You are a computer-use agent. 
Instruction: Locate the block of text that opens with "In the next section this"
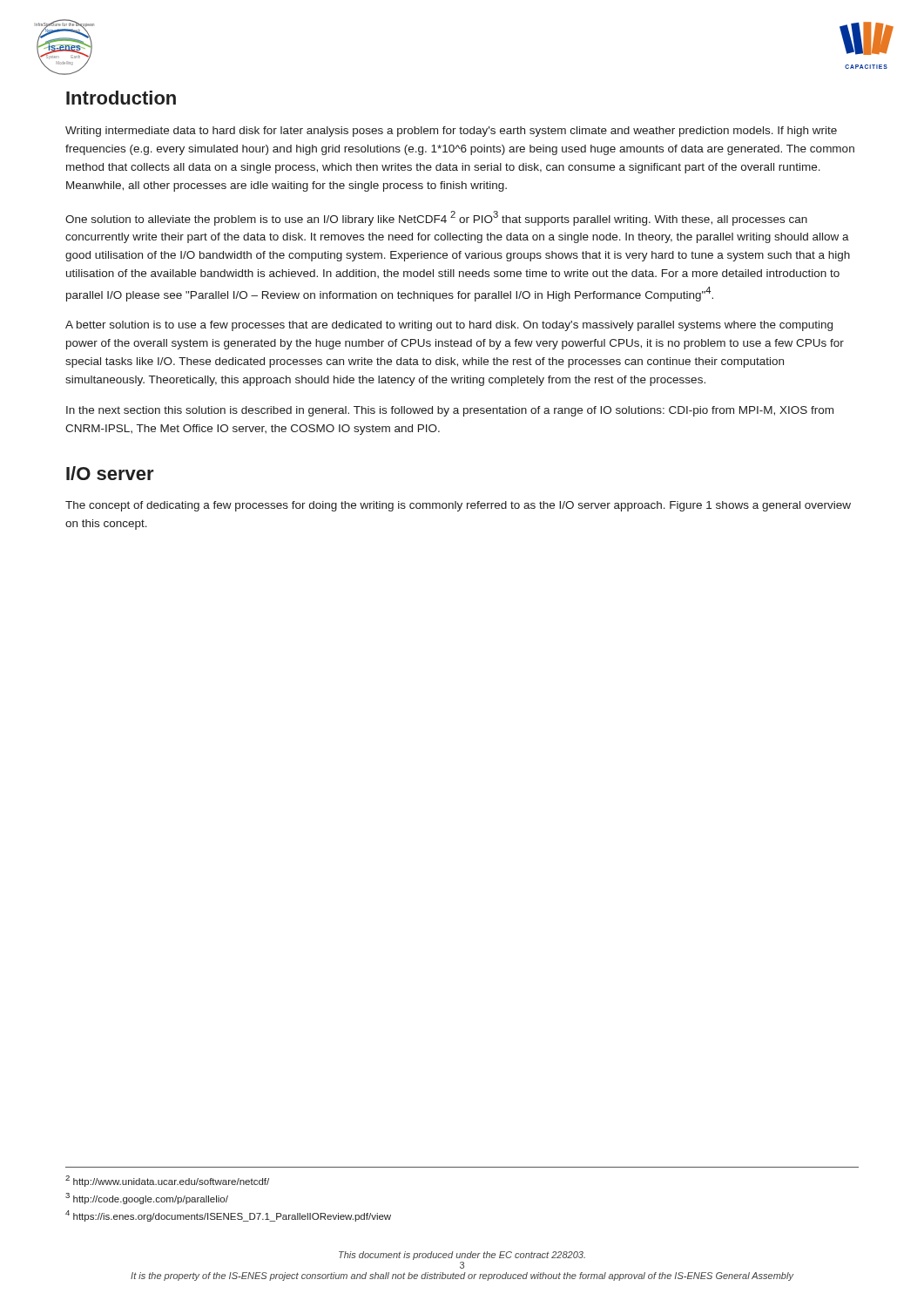(x=462, y=420)
